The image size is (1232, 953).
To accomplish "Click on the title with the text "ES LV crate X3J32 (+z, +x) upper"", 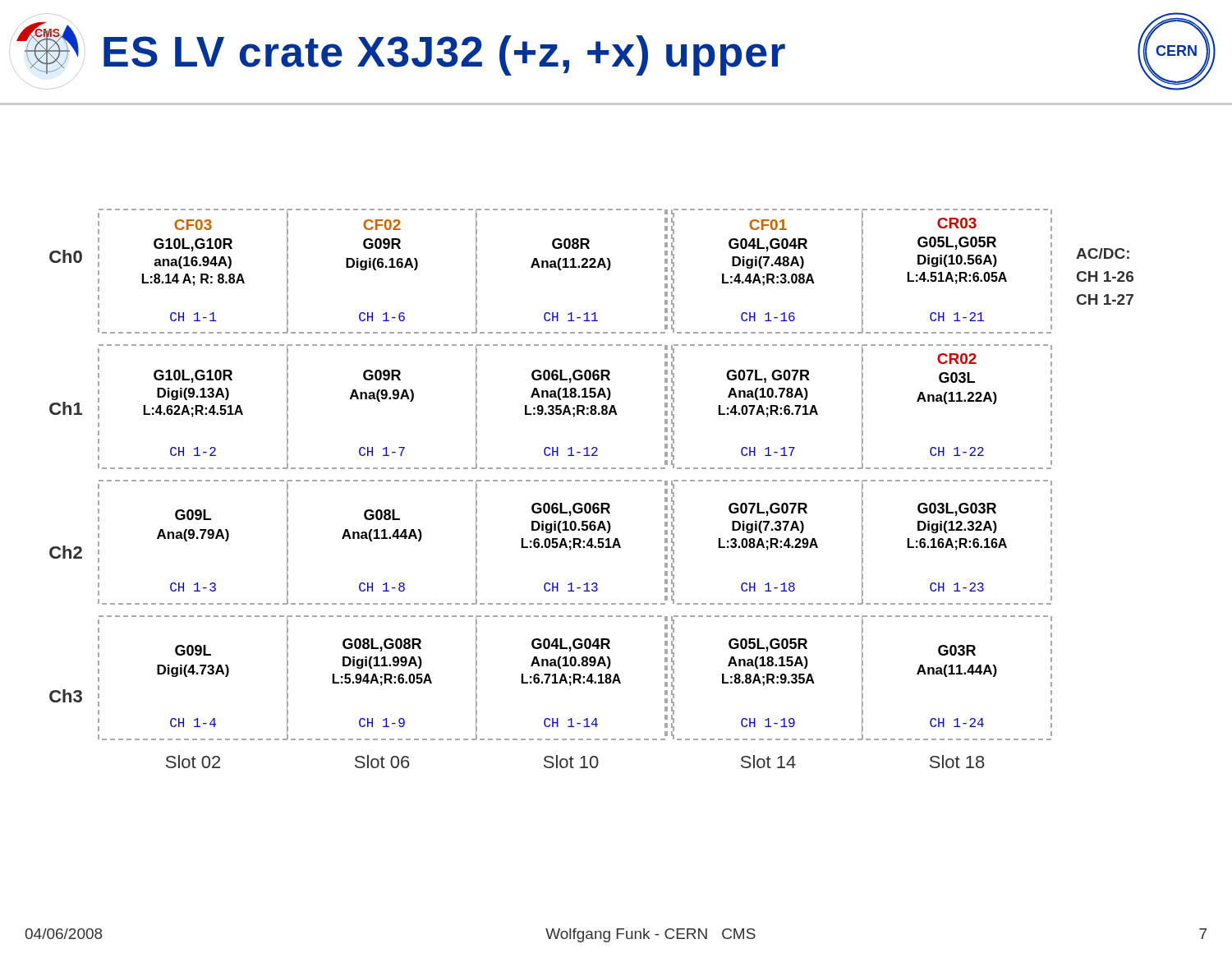I will [444, 51].
